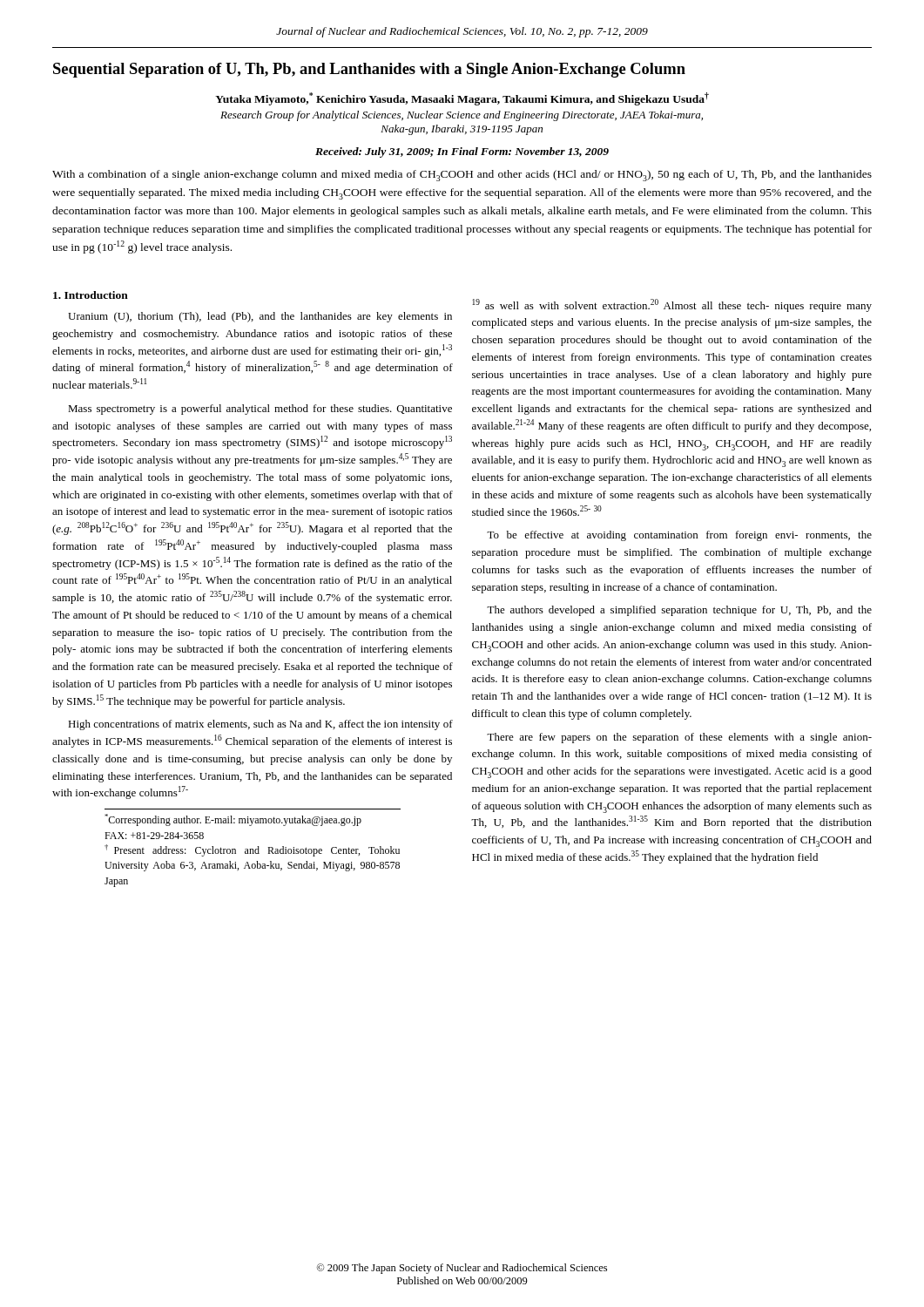Locate the text "1. Introduction"
Screen dimensions: 1307x924
[x=90, y=295]
